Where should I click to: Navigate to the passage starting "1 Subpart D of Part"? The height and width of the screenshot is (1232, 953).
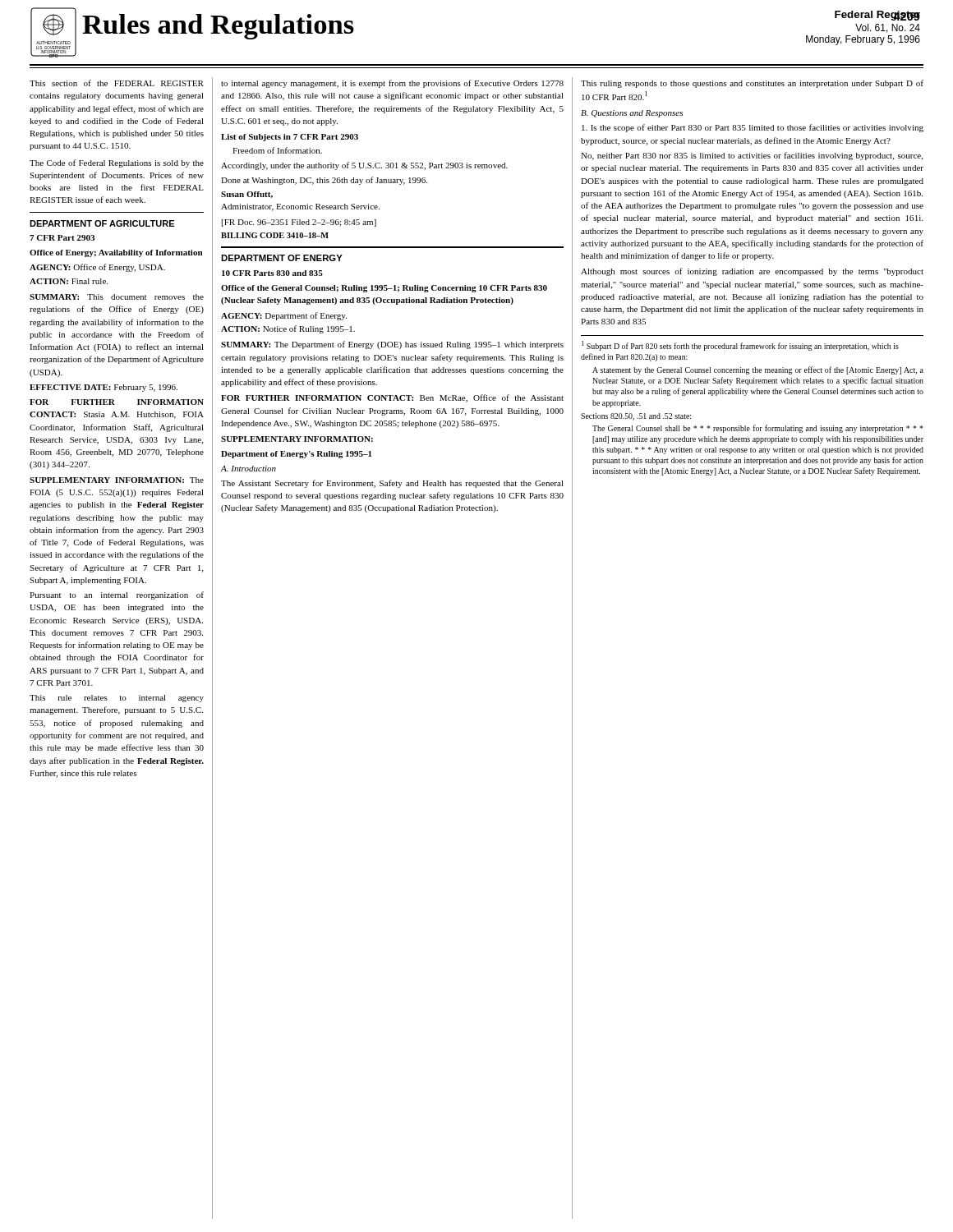tap(740, 346)
